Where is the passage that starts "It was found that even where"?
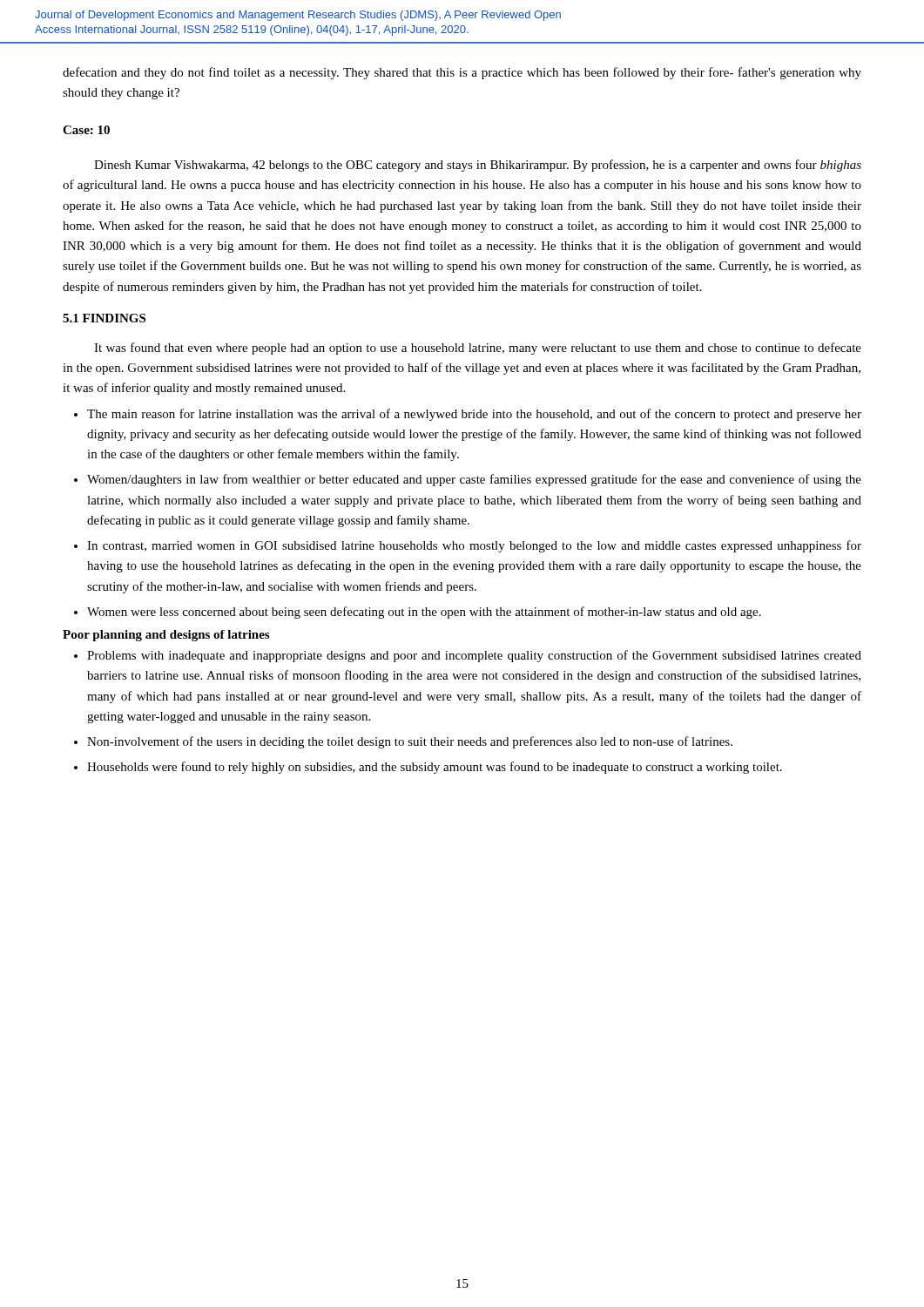Viewport: 924px width, 1307px height. tap(462, 368)
